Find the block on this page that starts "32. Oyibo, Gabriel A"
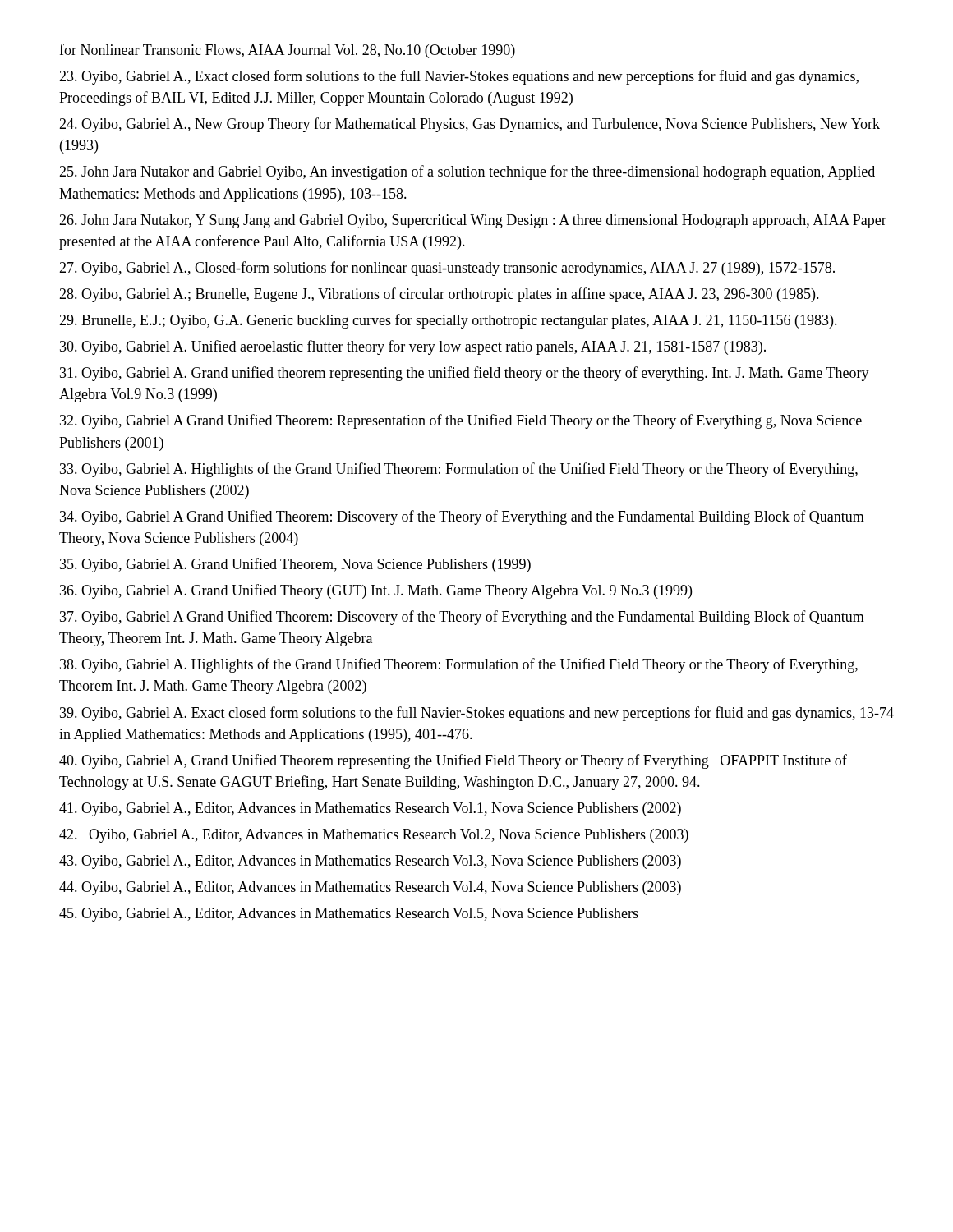The width and height of the screenshot is (953, 1232). point(461,432)
